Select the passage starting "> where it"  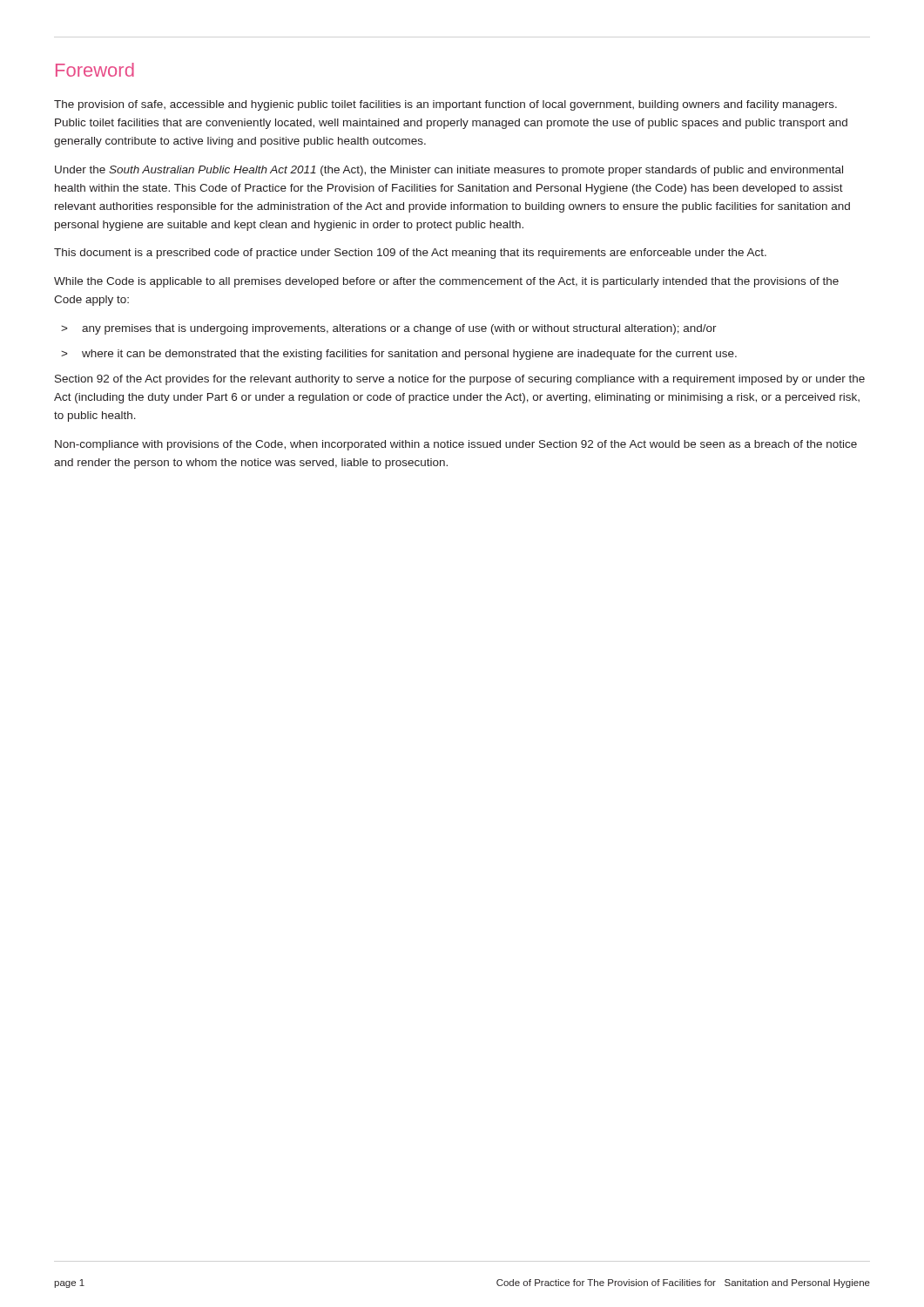click(x=466, y=354)
